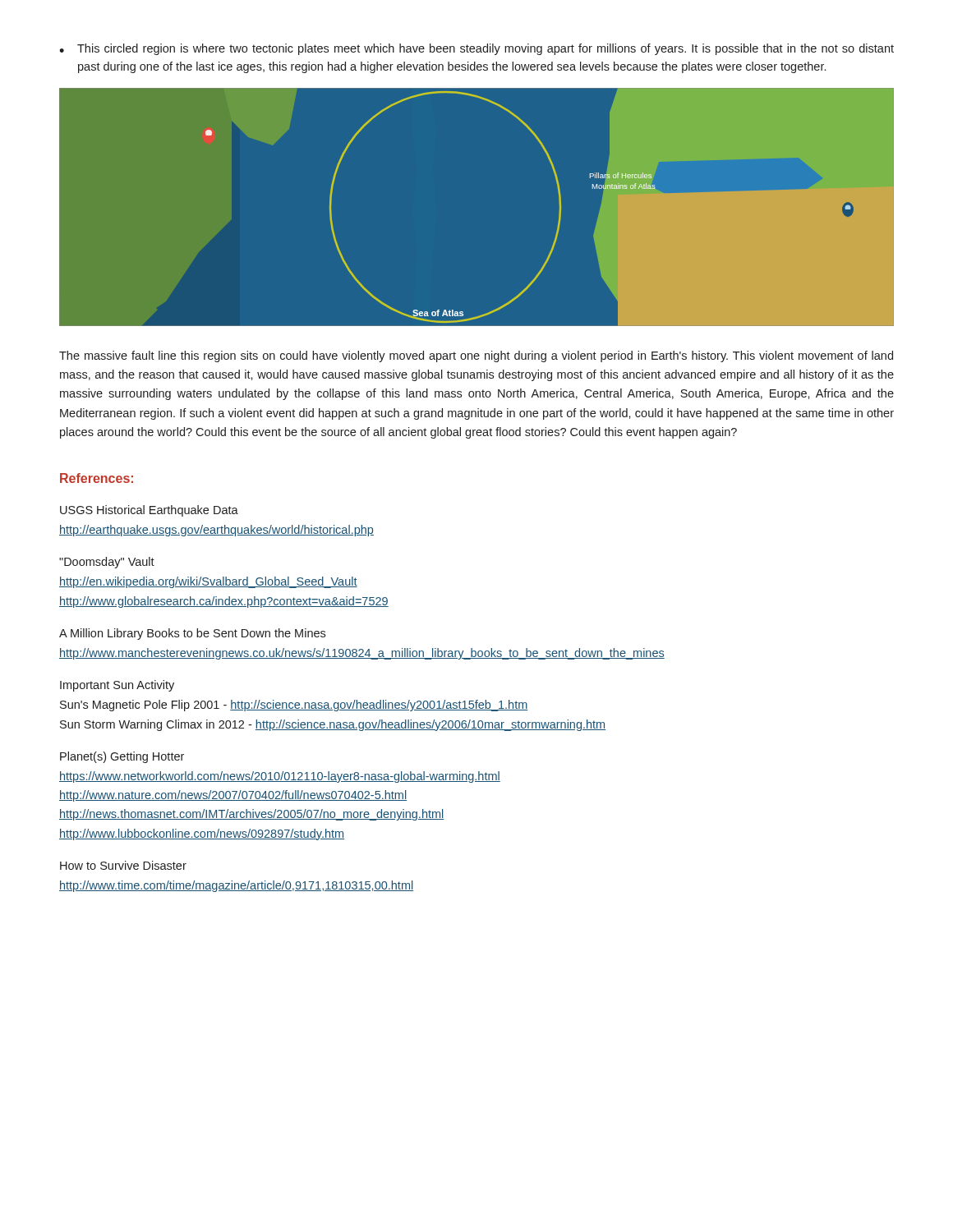Find the region starting ""Doomsday" Vault http://en.wikipedia.org/wiki/Svalbard_Global_Seed_Vault http://www.globalresearch.ca/index.php?context=va&aid=7529"
Screen dimensions: 1232x953
point(107,563)
